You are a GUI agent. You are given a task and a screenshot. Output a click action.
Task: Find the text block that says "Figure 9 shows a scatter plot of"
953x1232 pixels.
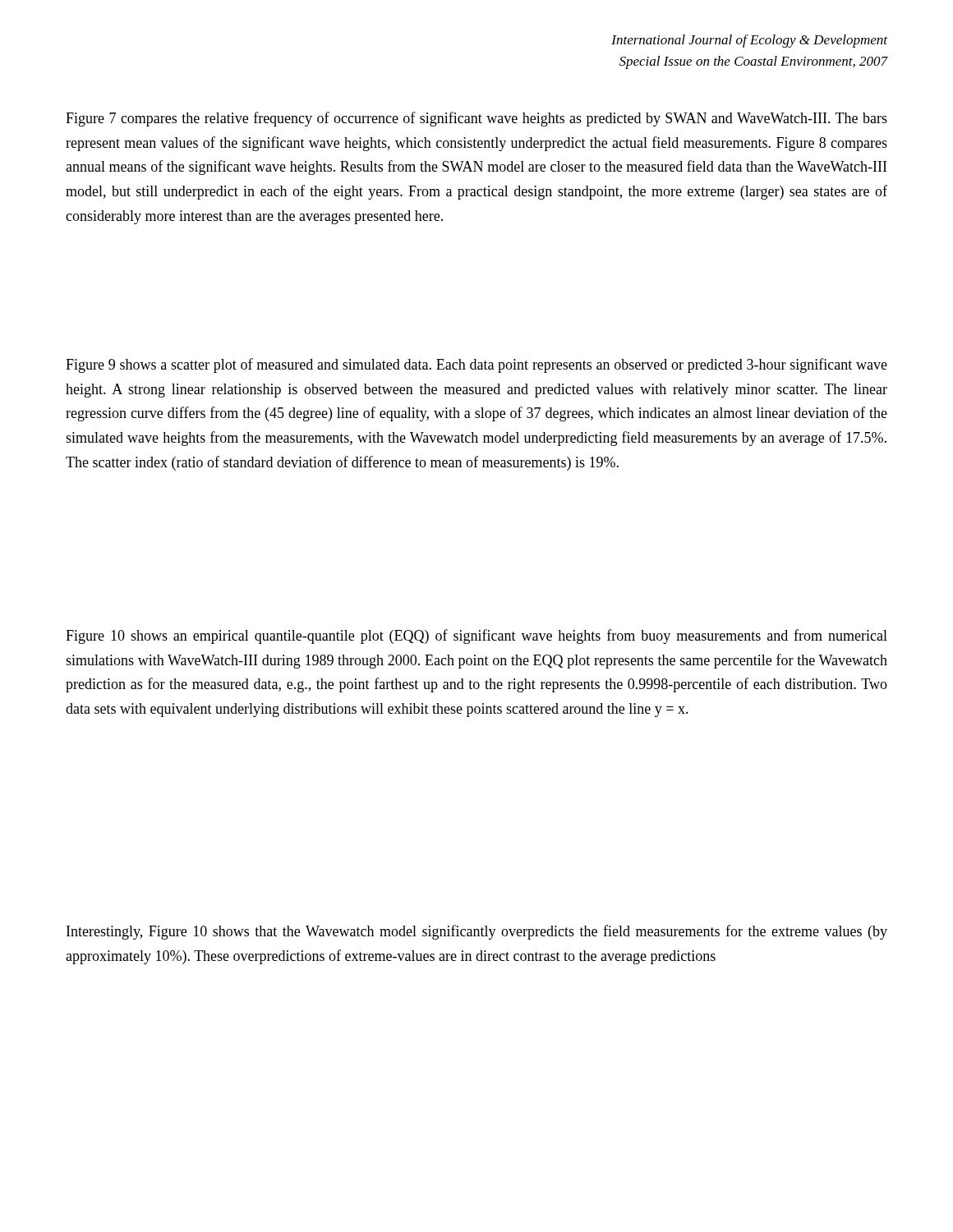(476, 413)
